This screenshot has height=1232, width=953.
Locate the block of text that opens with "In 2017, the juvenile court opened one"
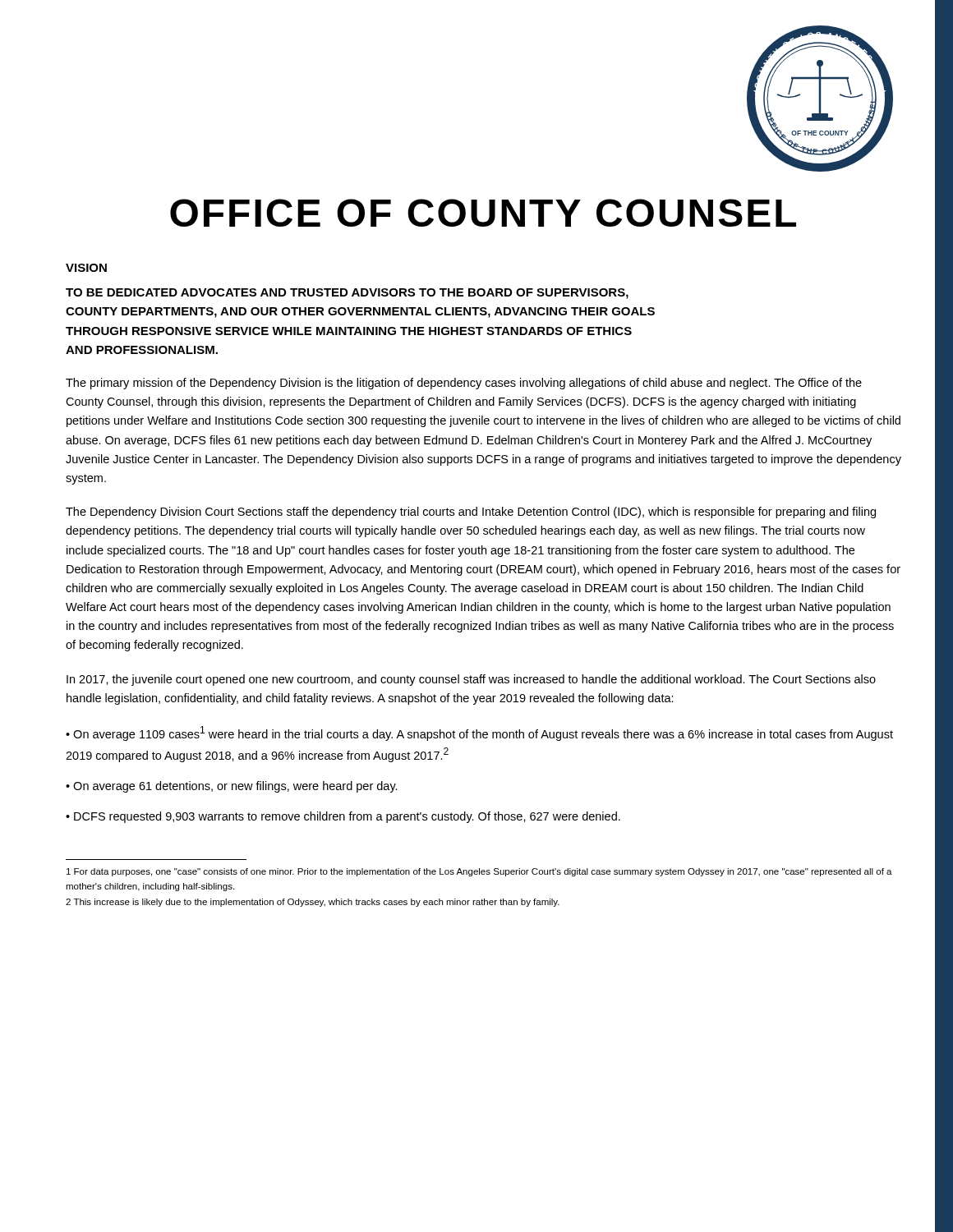tap(471, 689)
